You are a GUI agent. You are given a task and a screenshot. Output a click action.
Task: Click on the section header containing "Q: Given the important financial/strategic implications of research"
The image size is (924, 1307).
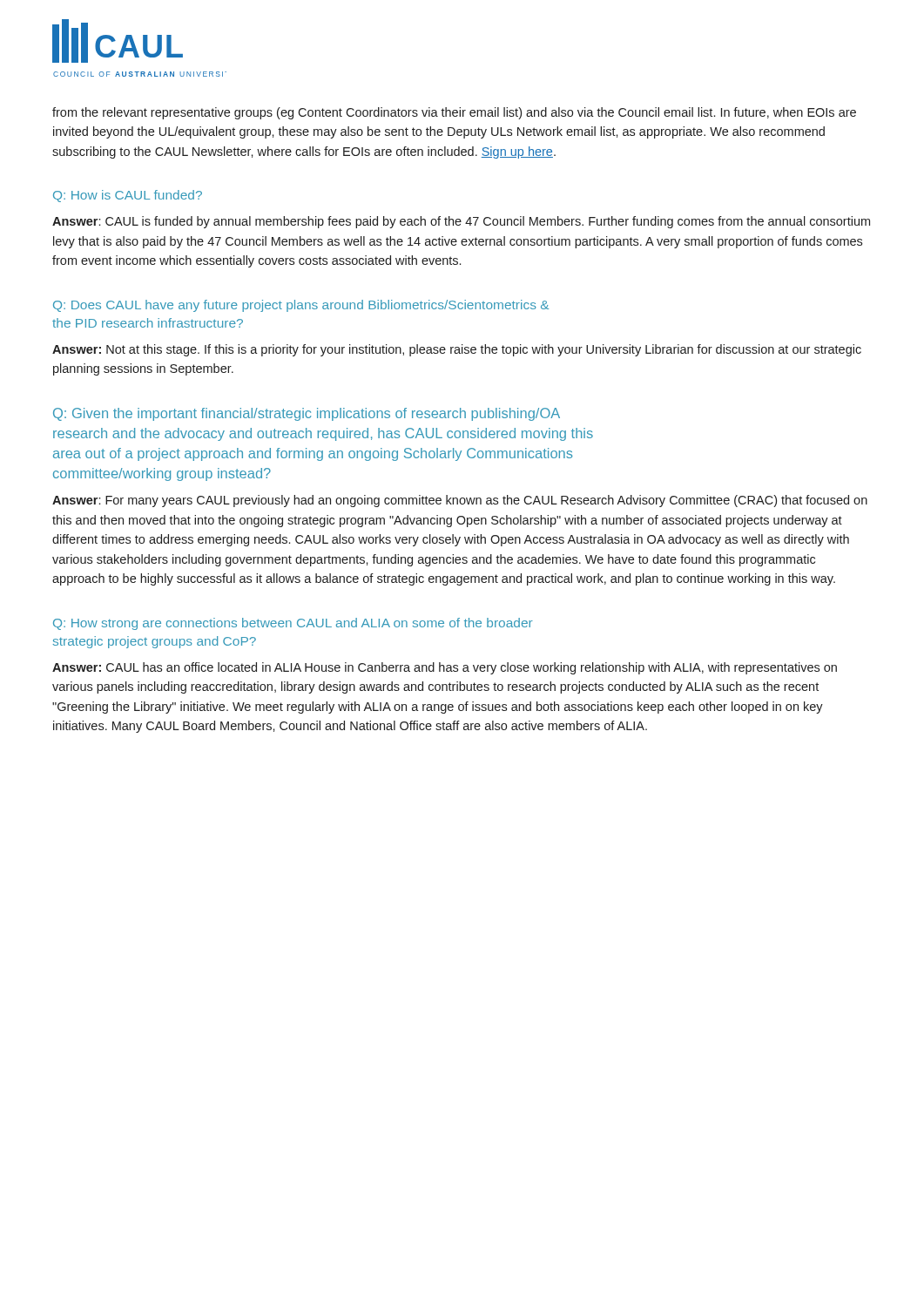pyautogui.click(x=462, y=443)
